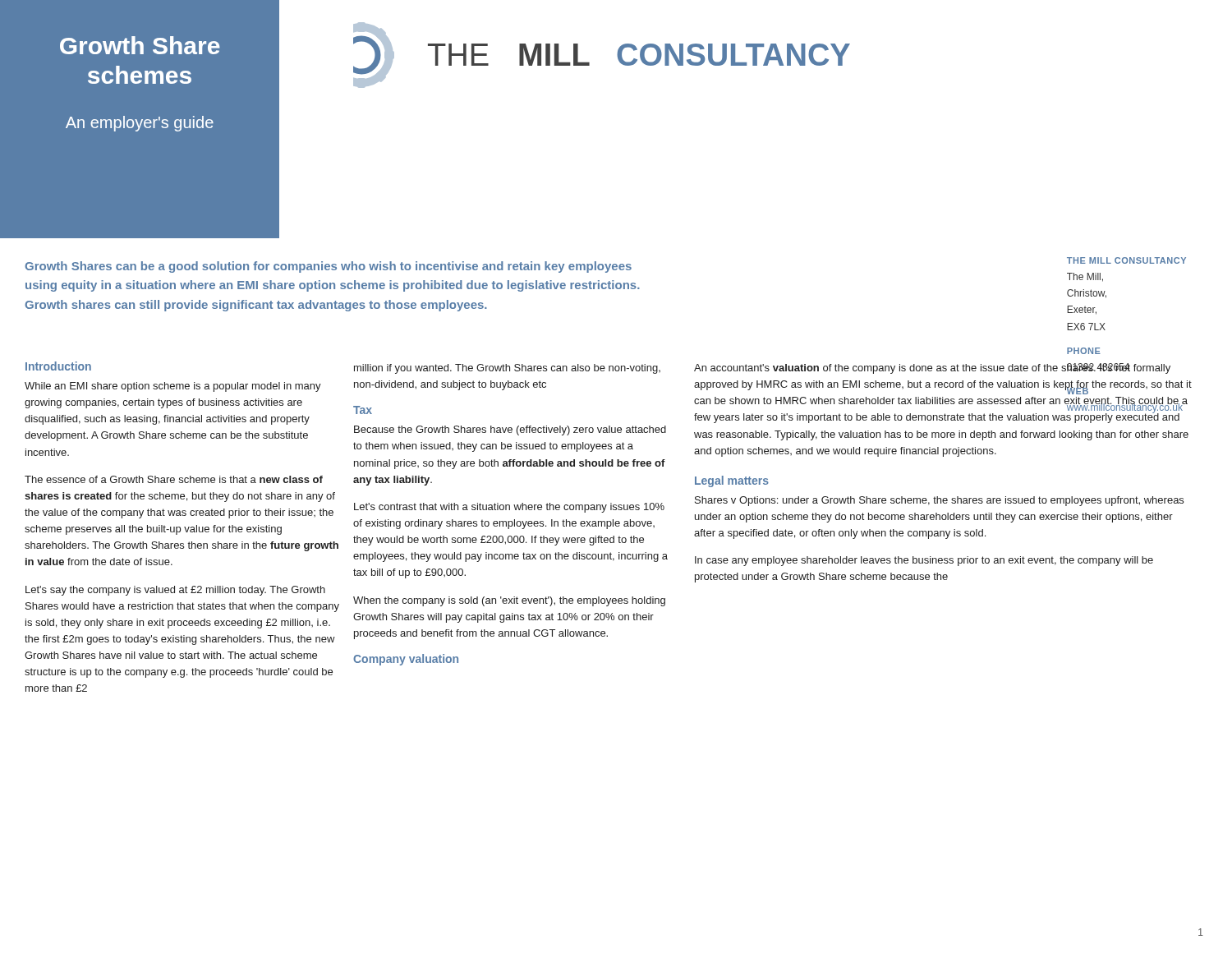Click the passage that begins "THE MILL CONSULTANCY The Mill, Christow, Exeter, EX6"
The width and height of the screenshot is (1232, 953).
(x=1126, y=260)
